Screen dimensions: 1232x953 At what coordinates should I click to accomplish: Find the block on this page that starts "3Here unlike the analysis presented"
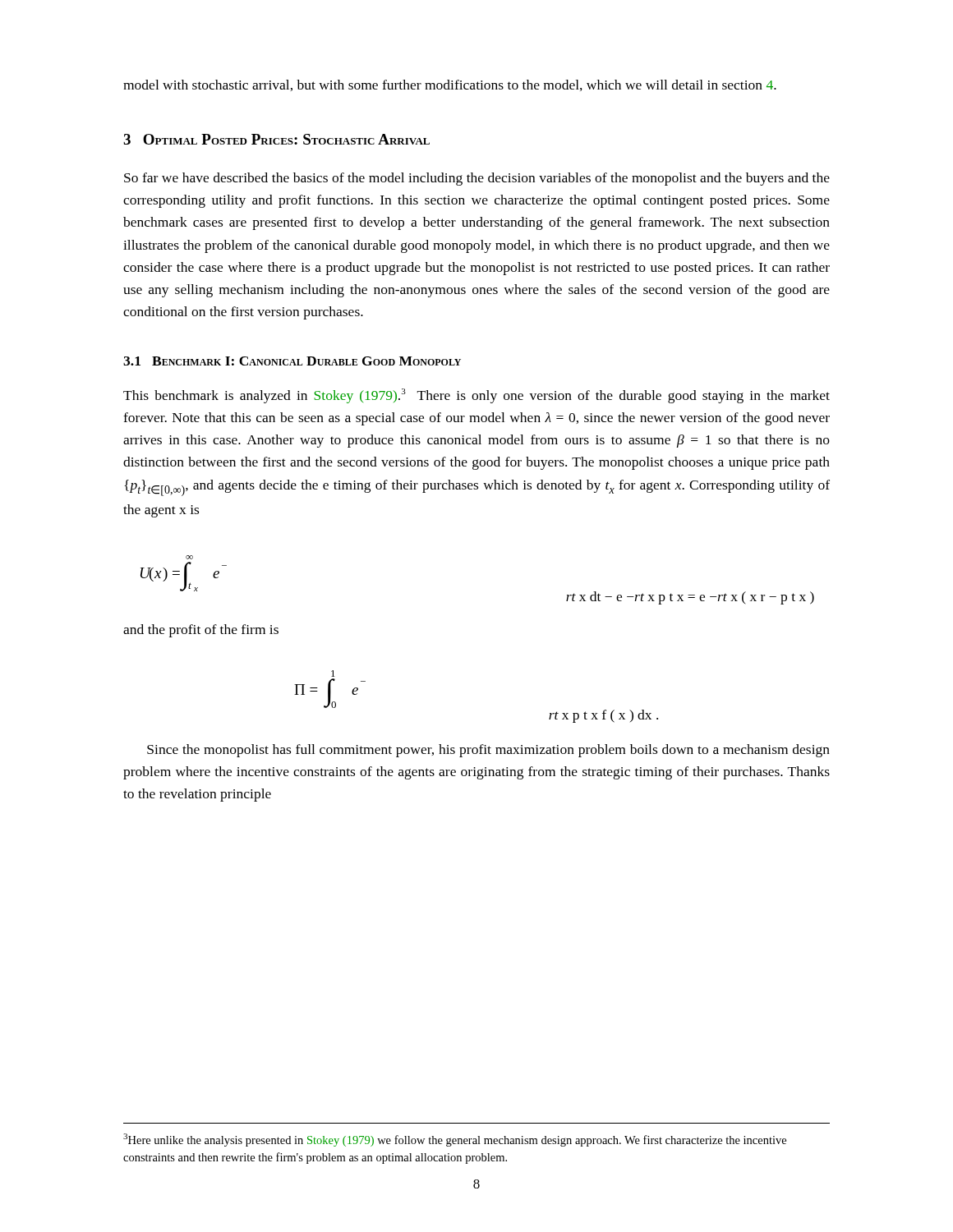[455, 1147]
